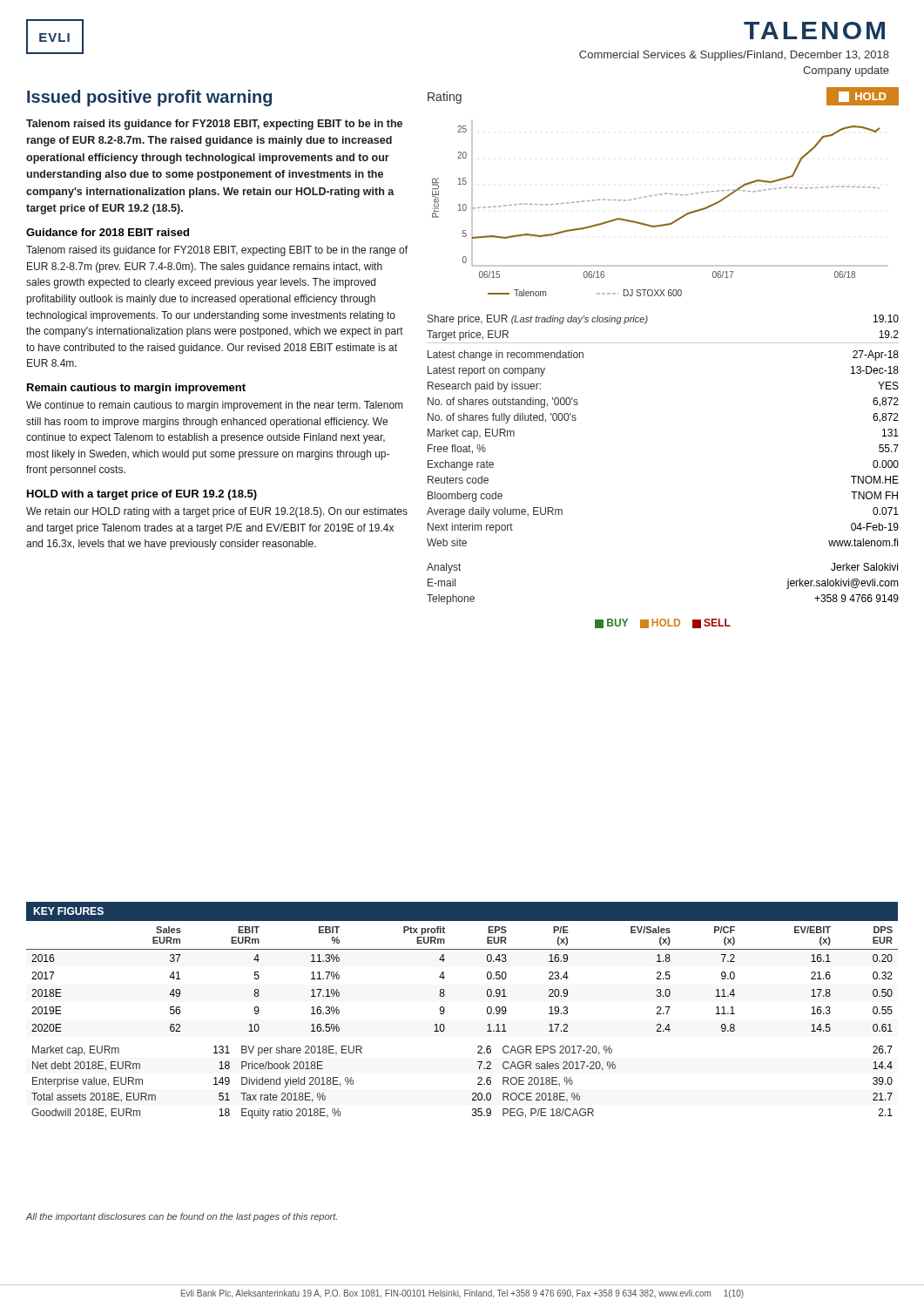The image size is (924, 1307).
Task: Find the region starting "Issued positive profit warning"
Action: tap(150, 97)
